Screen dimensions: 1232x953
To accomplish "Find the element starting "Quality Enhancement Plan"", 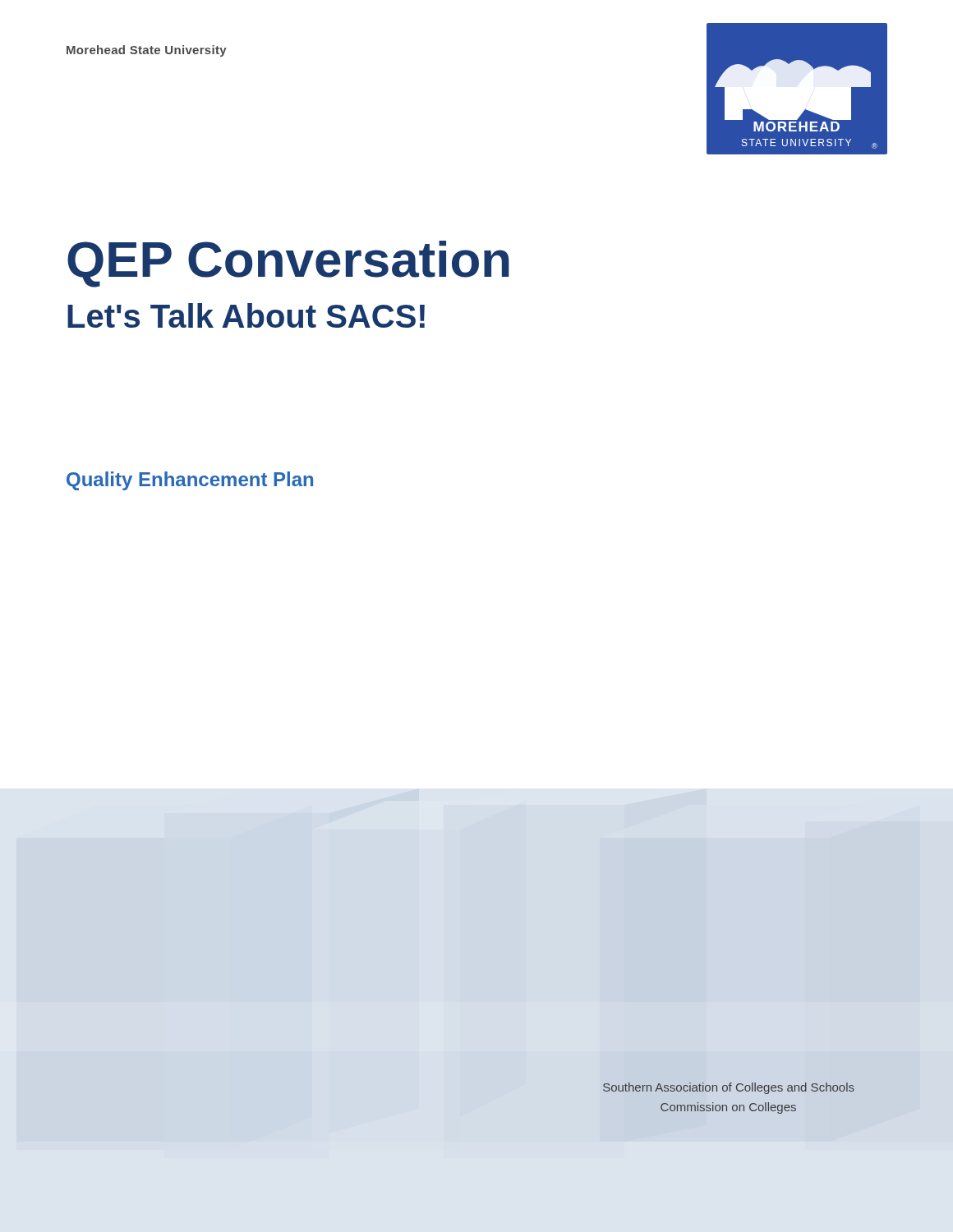I will [190, 479].
